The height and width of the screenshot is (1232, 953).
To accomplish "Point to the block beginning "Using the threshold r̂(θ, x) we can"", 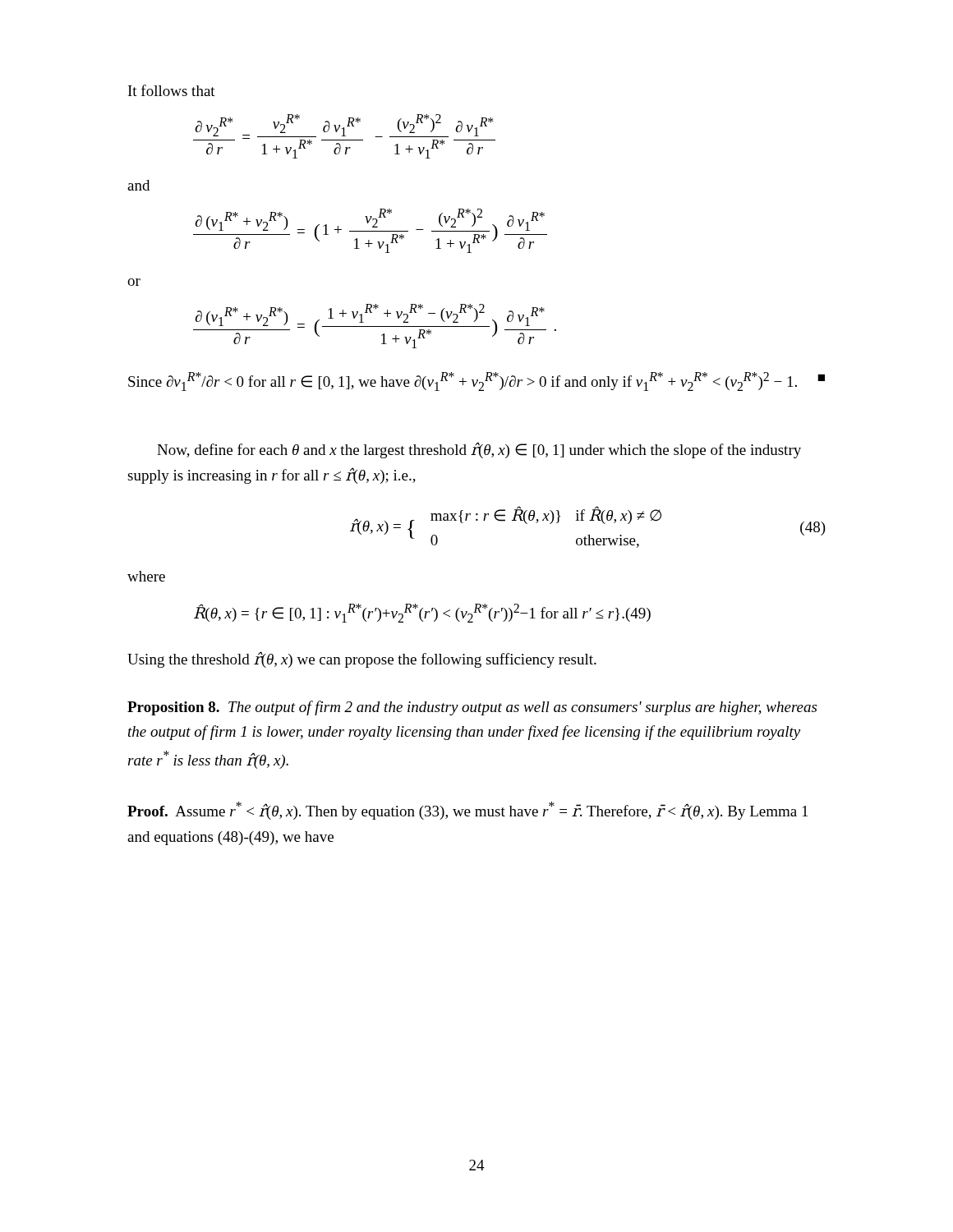I will pos(362,659).
